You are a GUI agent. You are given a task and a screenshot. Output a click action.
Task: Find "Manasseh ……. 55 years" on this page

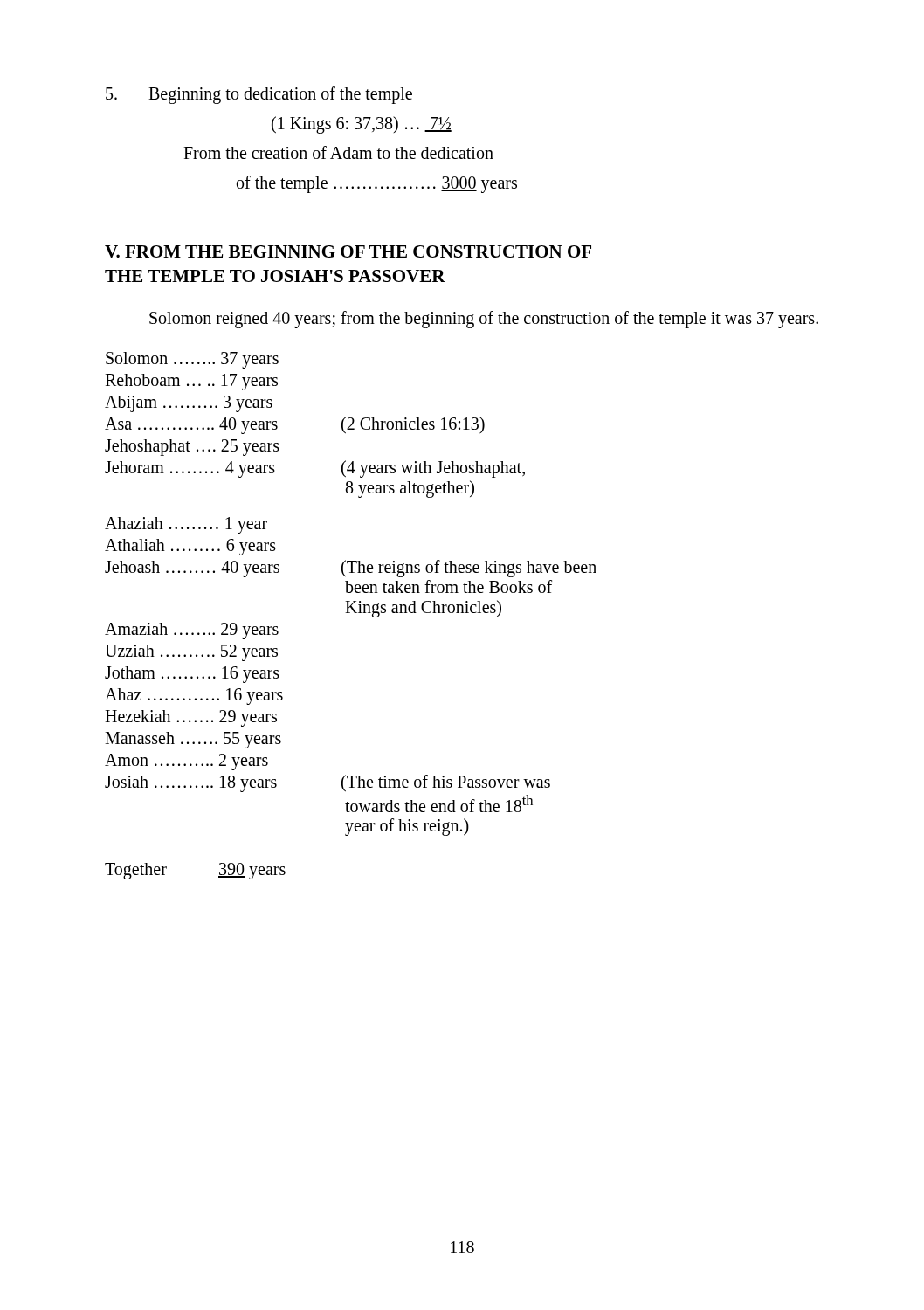(x=223, y=738)
